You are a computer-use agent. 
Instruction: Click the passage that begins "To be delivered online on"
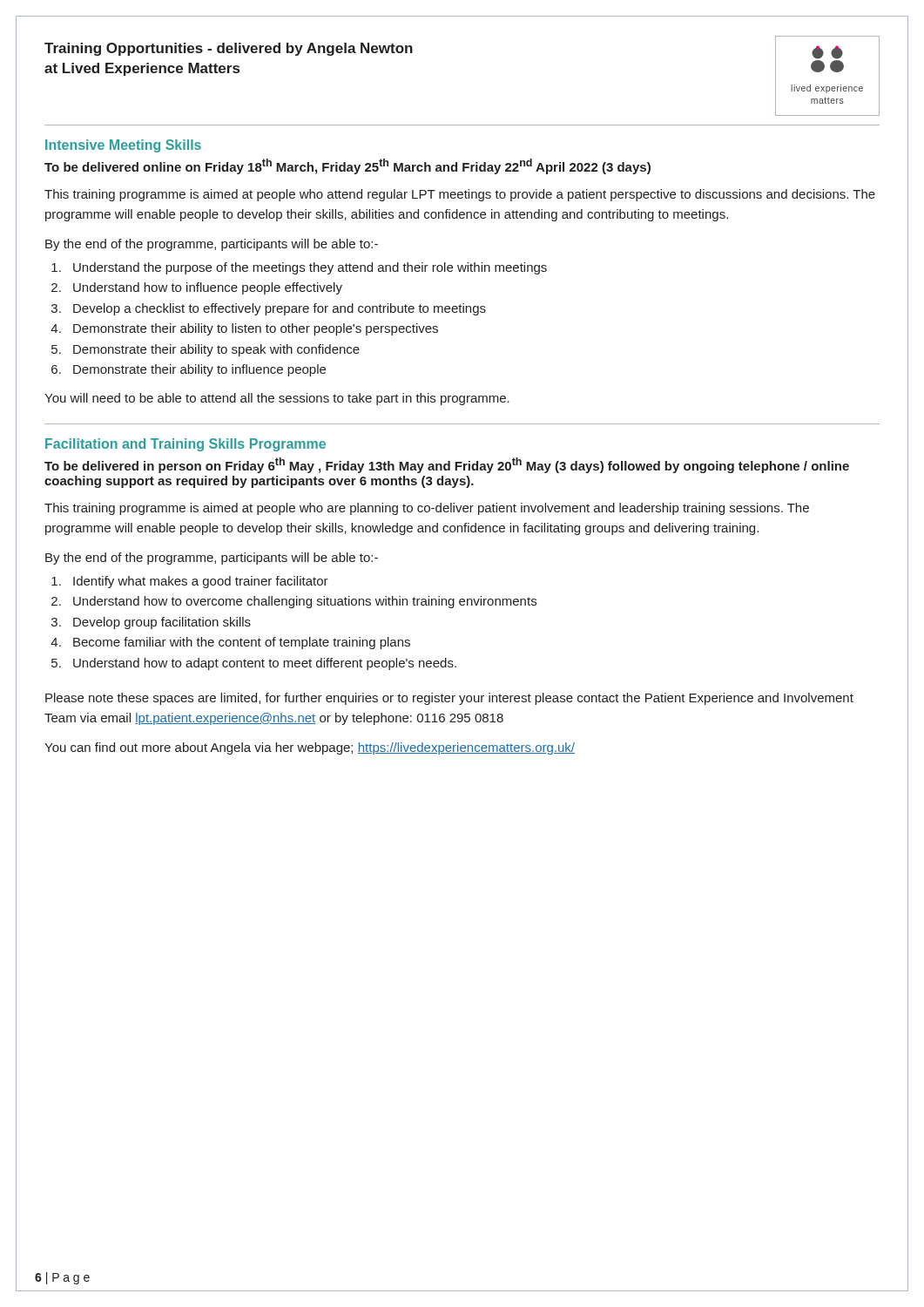point(348,166)
